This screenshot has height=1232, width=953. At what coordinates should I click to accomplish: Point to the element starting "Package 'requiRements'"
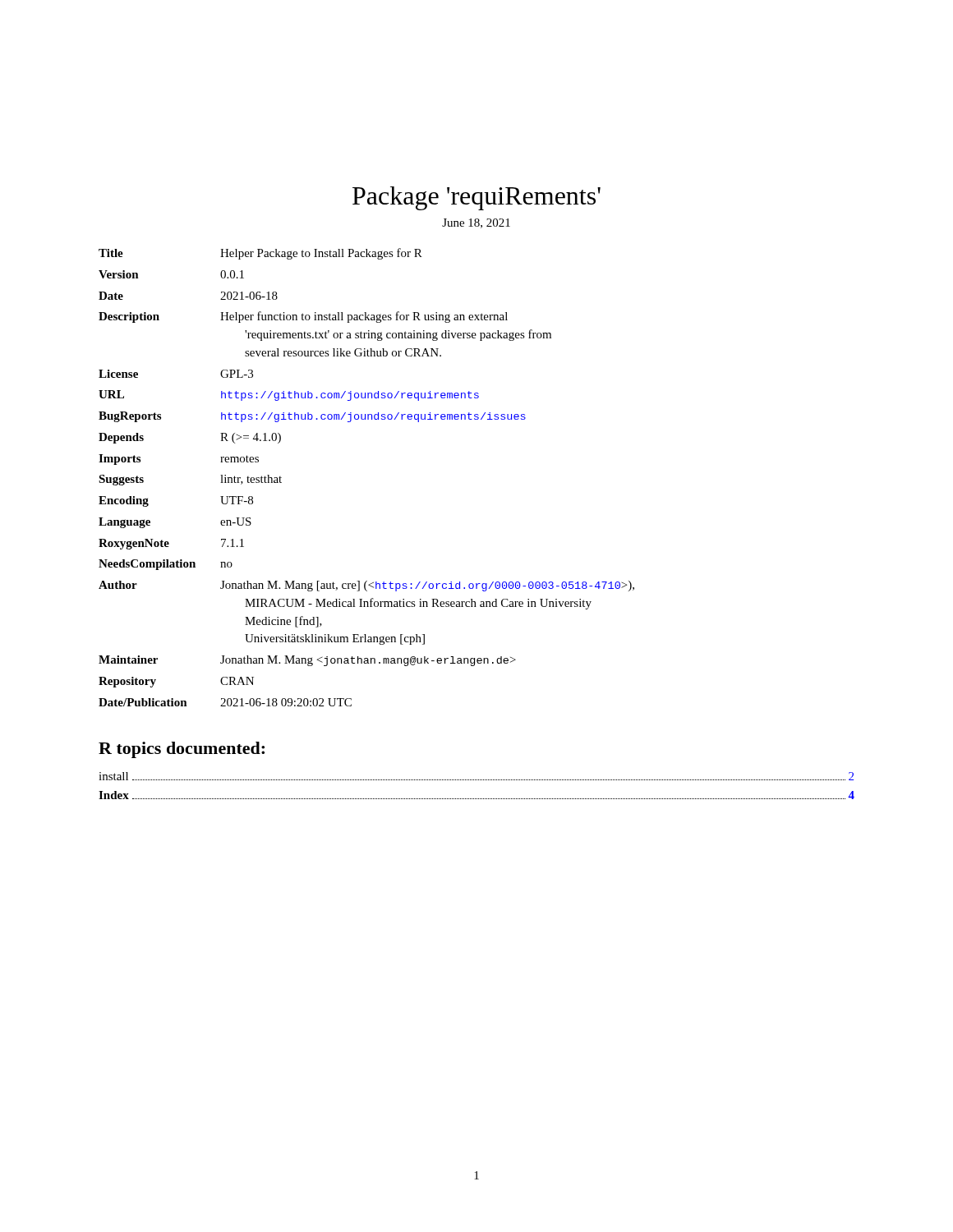476,196
